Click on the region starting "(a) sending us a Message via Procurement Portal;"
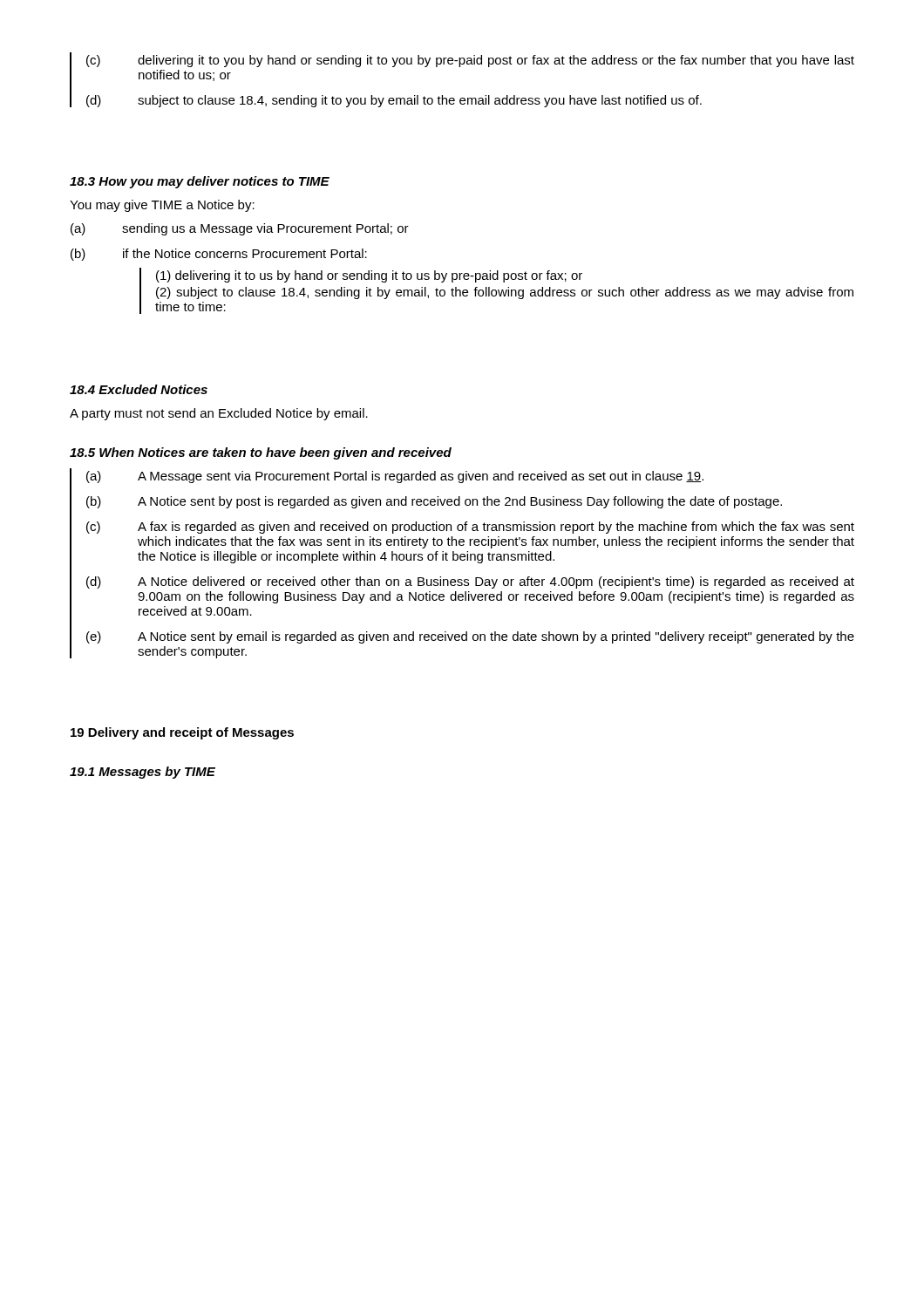This screenshot has width=924, height=1308. click(240, 229)
